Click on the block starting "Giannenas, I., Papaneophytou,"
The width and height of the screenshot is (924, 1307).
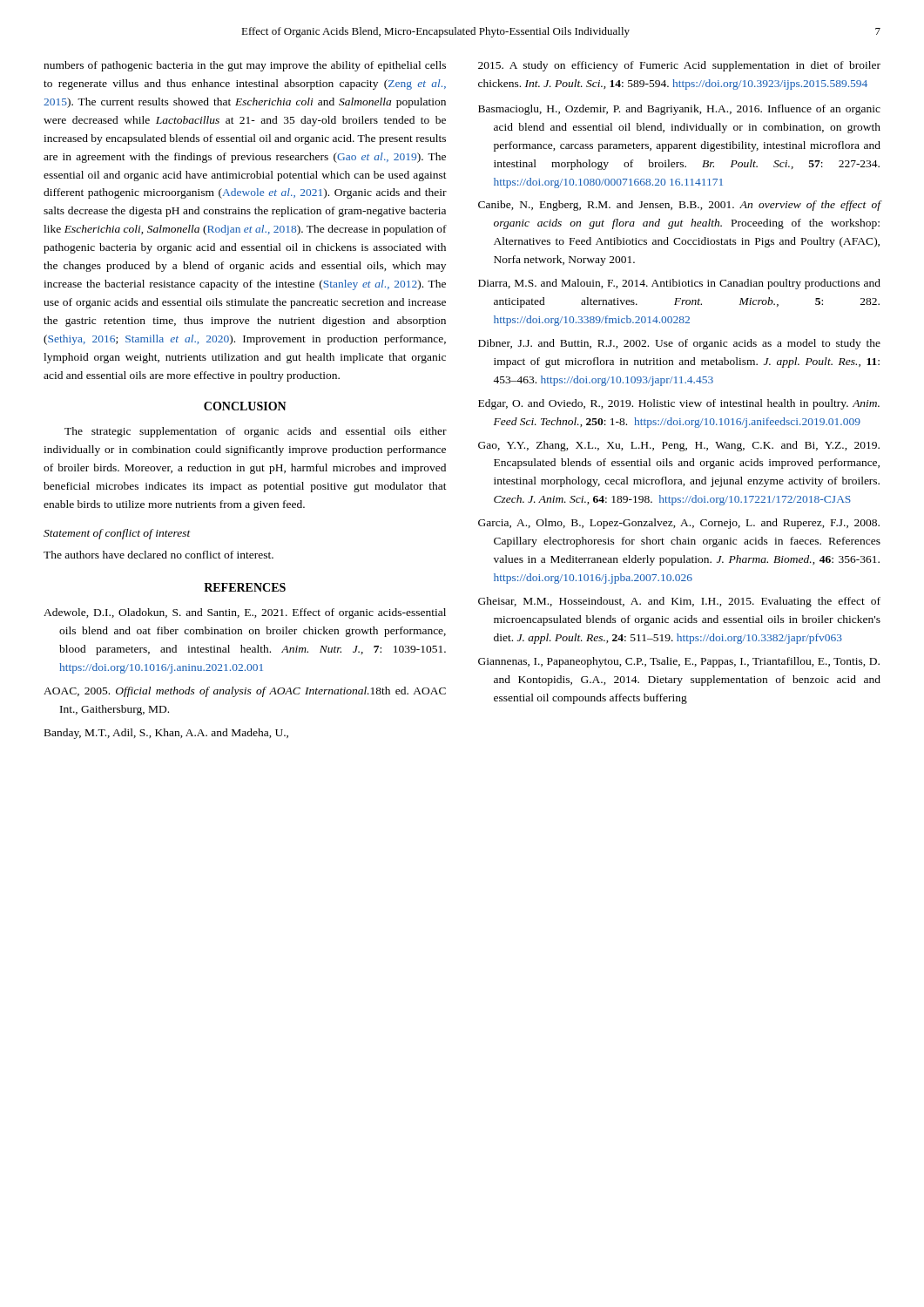[x=679, y=679]
